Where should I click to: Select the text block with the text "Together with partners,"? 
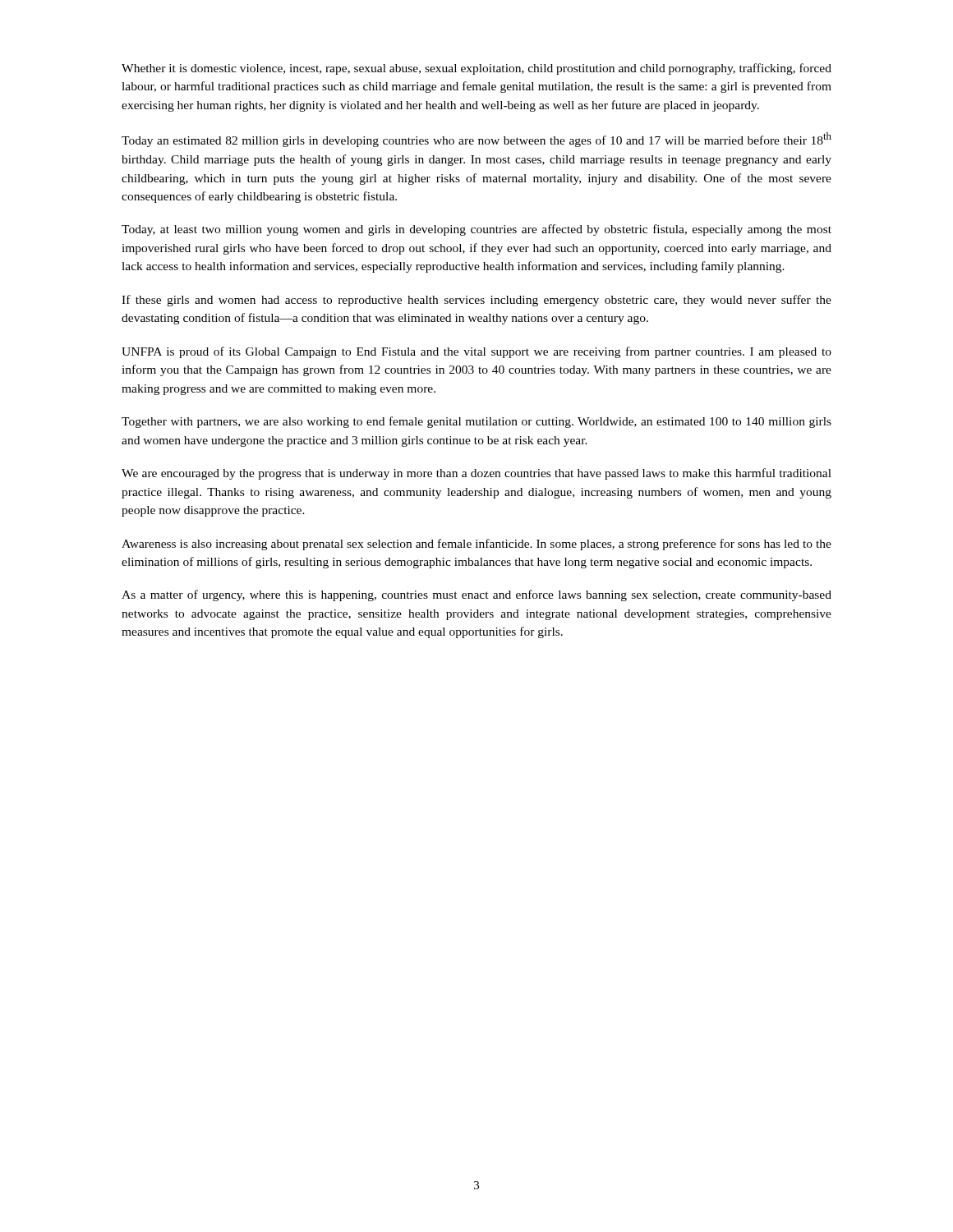pos(476,430)
